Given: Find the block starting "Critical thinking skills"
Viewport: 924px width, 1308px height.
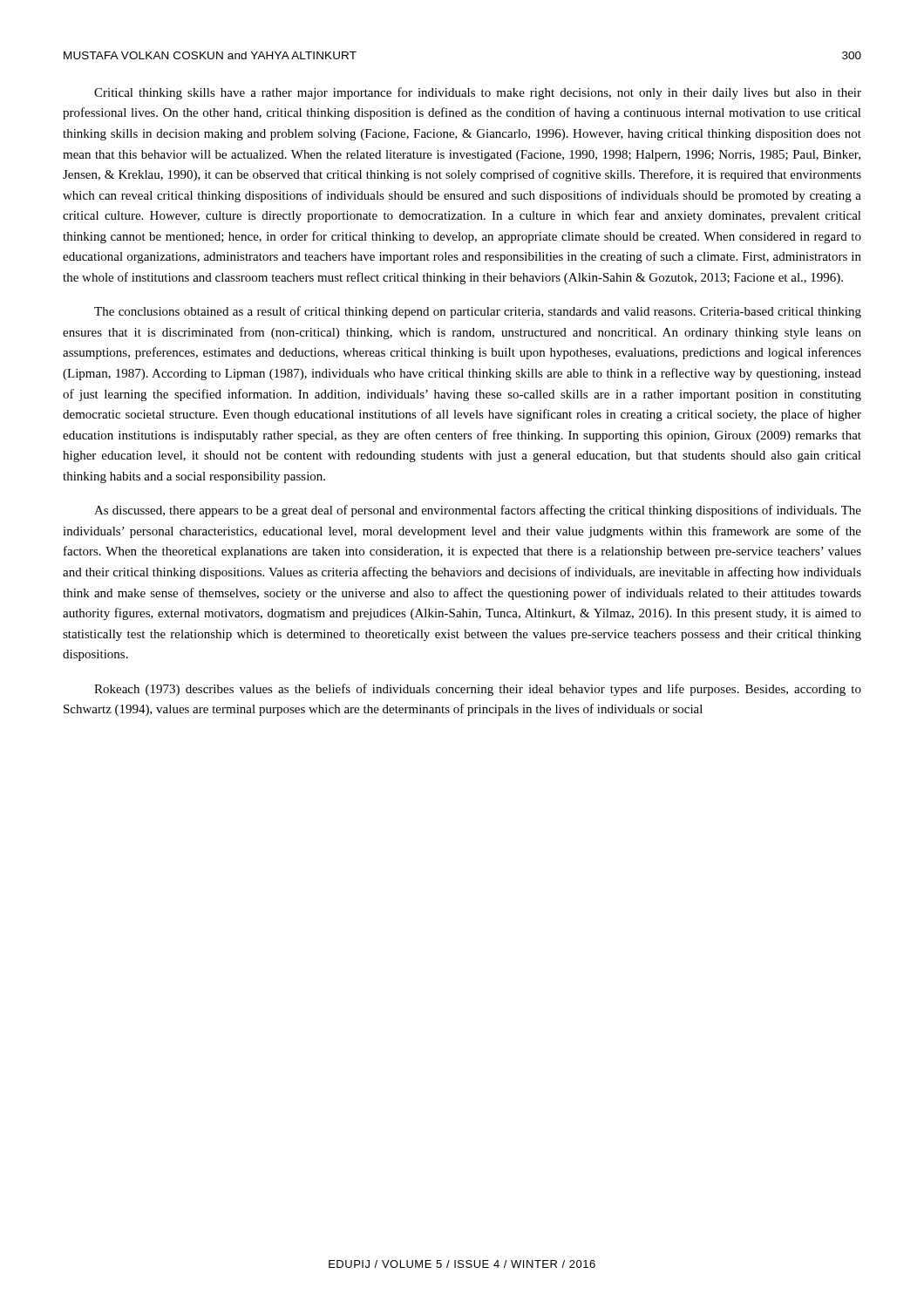Looking at the screenshot, I should (462, 185).
